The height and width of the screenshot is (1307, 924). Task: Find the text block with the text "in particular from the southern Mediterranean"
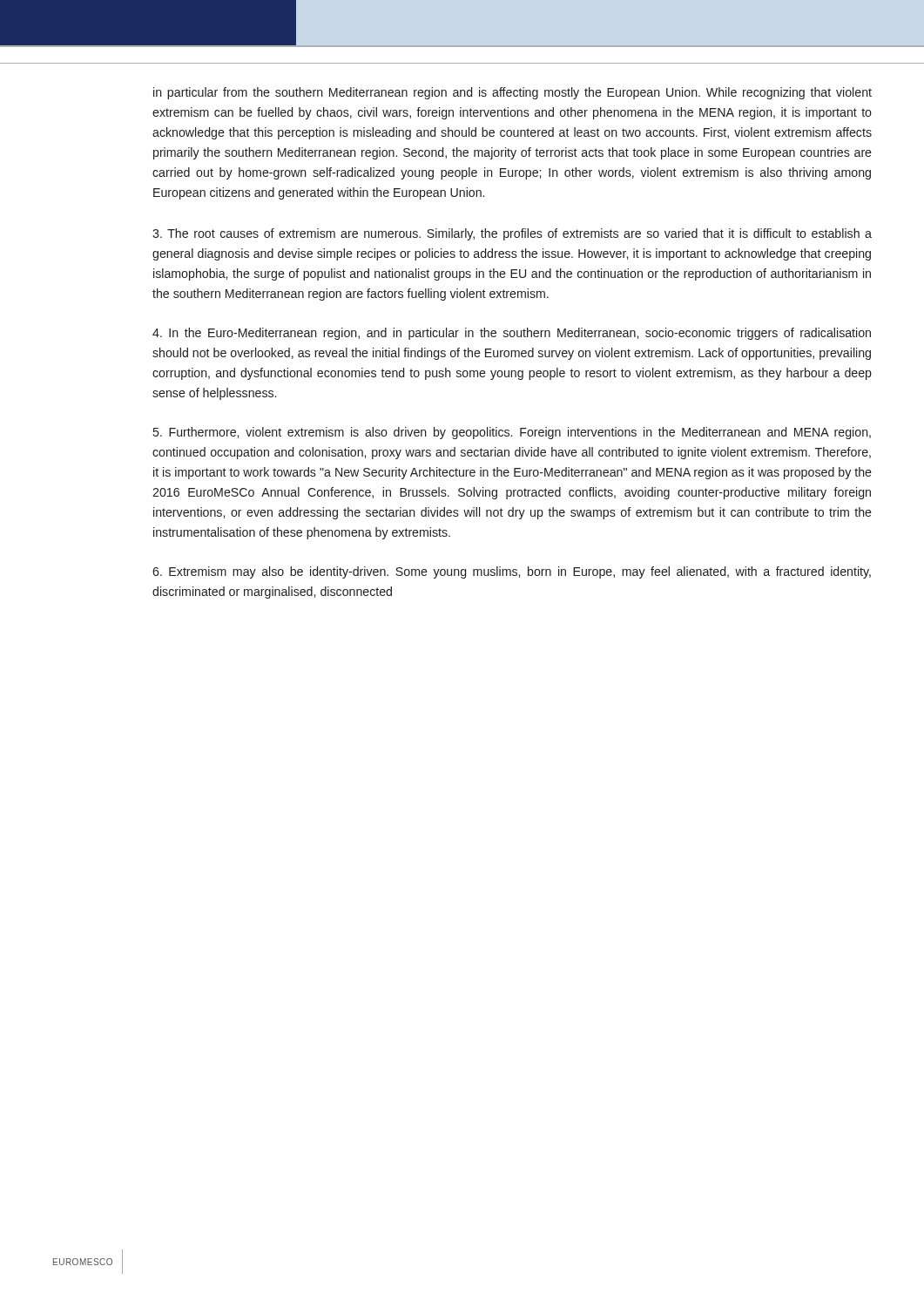click(x=512, y=143)
